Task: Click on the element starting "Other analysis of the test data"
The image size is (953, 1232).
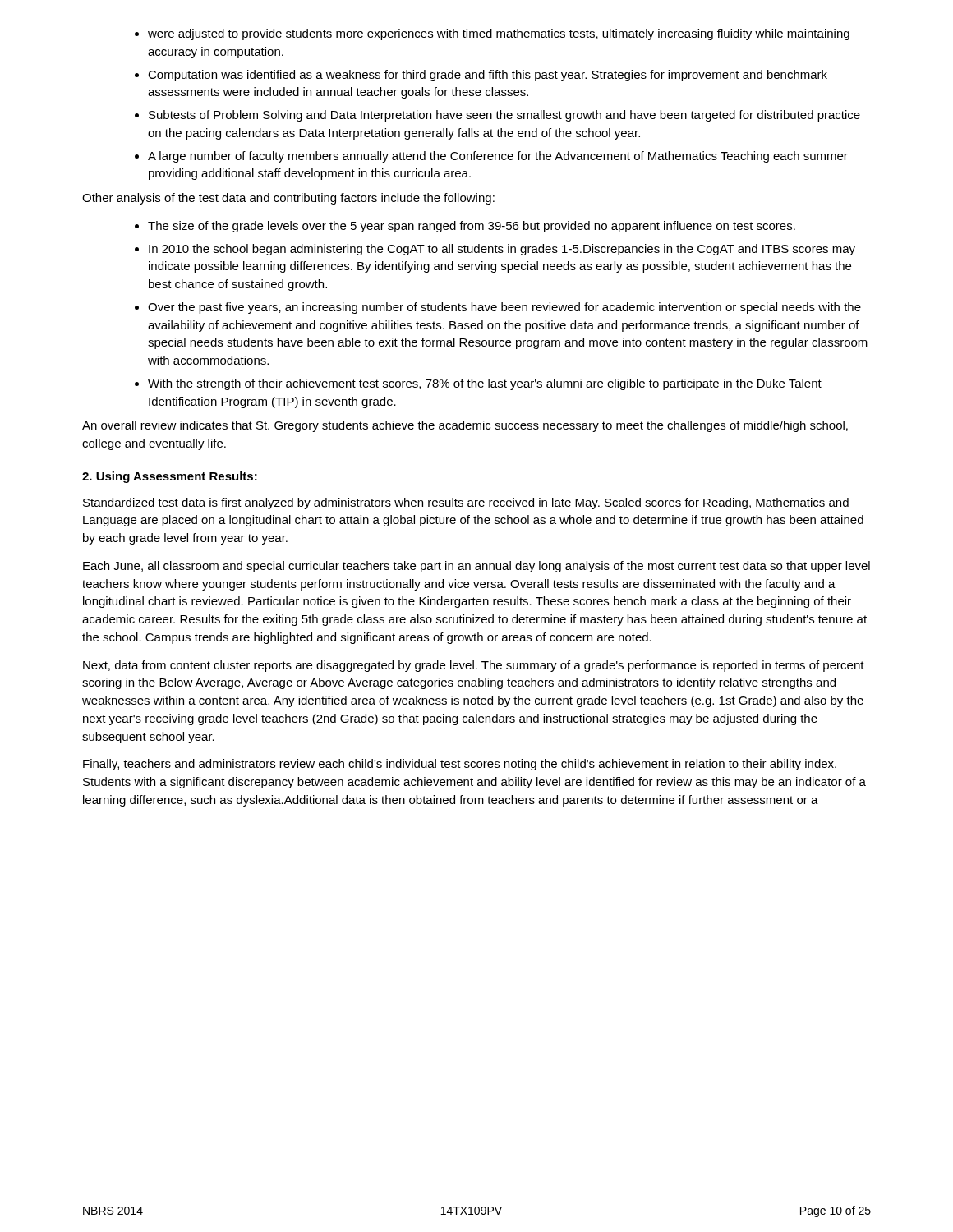Action: click(476, 198)
